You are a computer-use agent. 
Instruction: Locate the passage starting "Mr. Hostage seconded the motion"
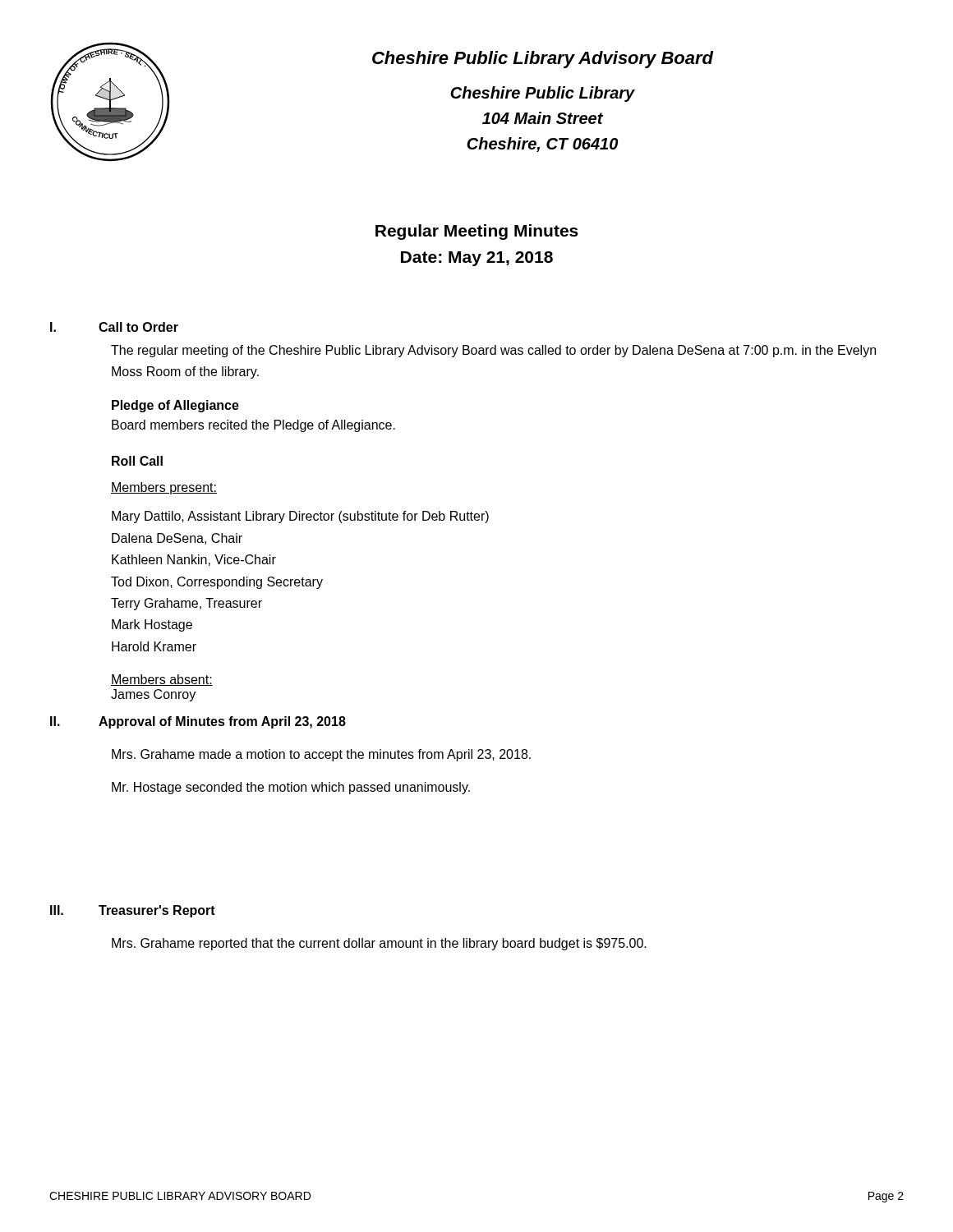click(291, 787)
